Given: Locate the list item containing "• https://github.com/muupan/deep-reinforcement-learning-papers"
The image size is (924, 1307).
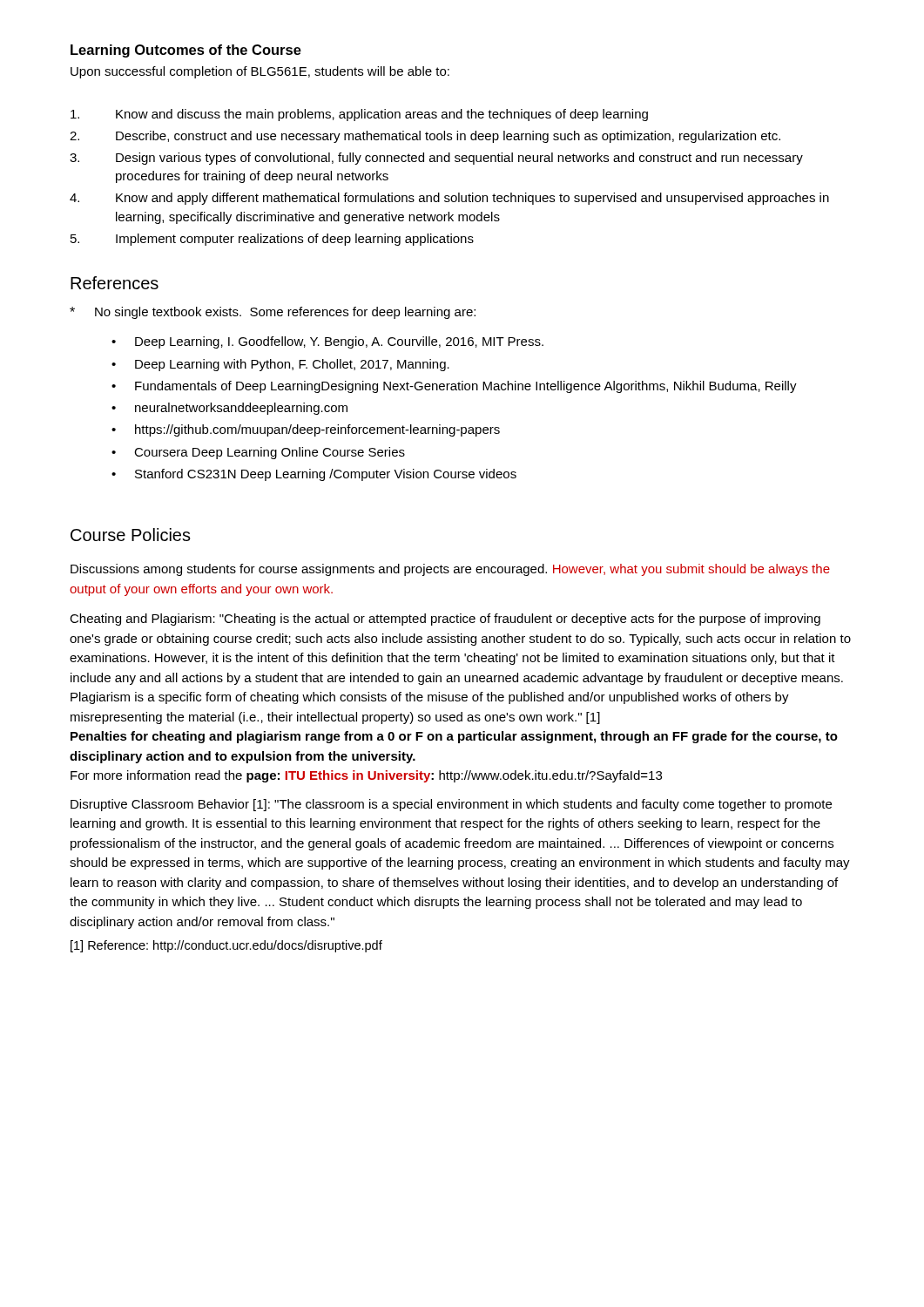Looking at the screenshot, I should (306, 430).
